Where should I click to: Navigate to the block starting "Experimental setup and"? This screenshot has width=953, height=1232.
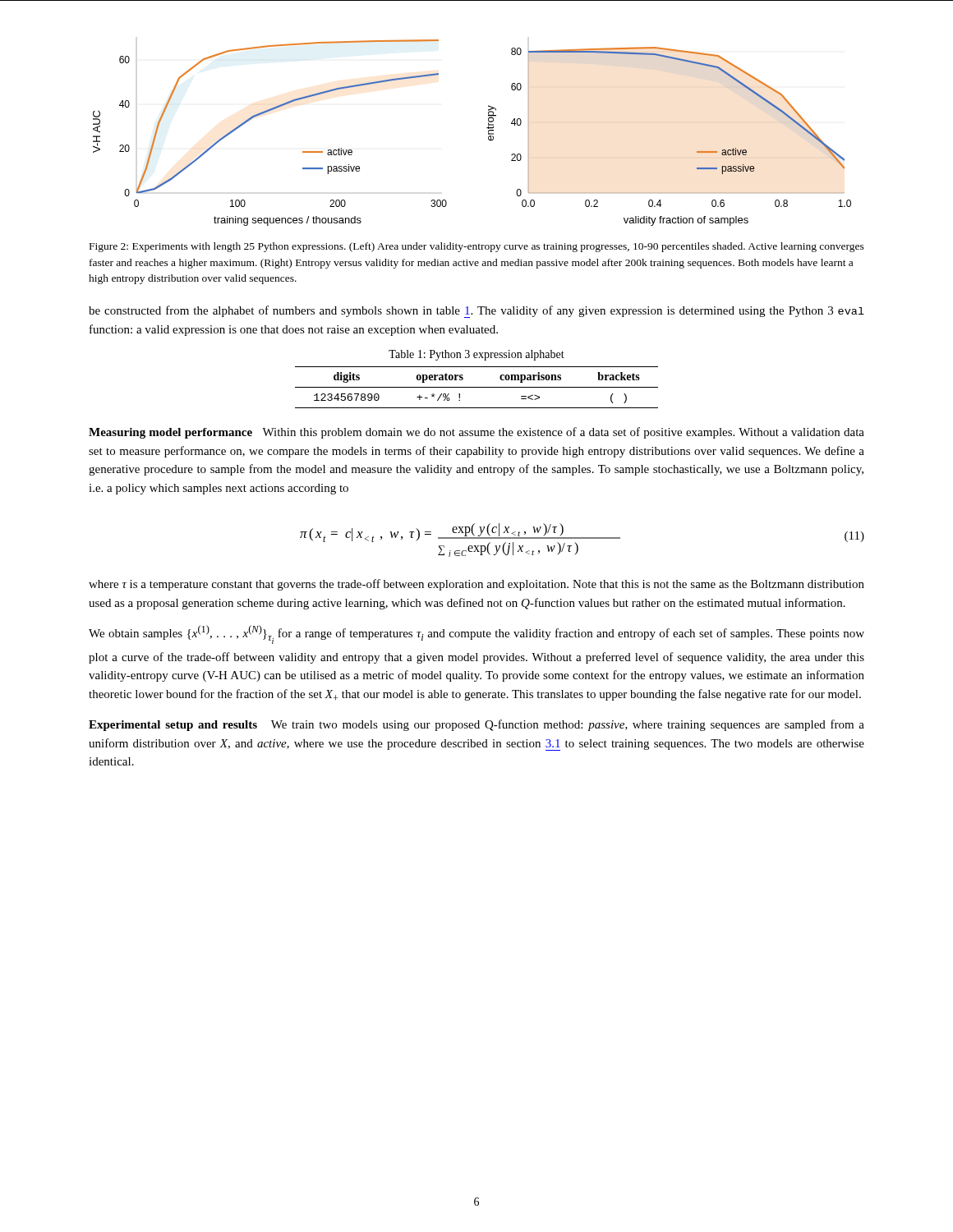(x=476, y=743)
